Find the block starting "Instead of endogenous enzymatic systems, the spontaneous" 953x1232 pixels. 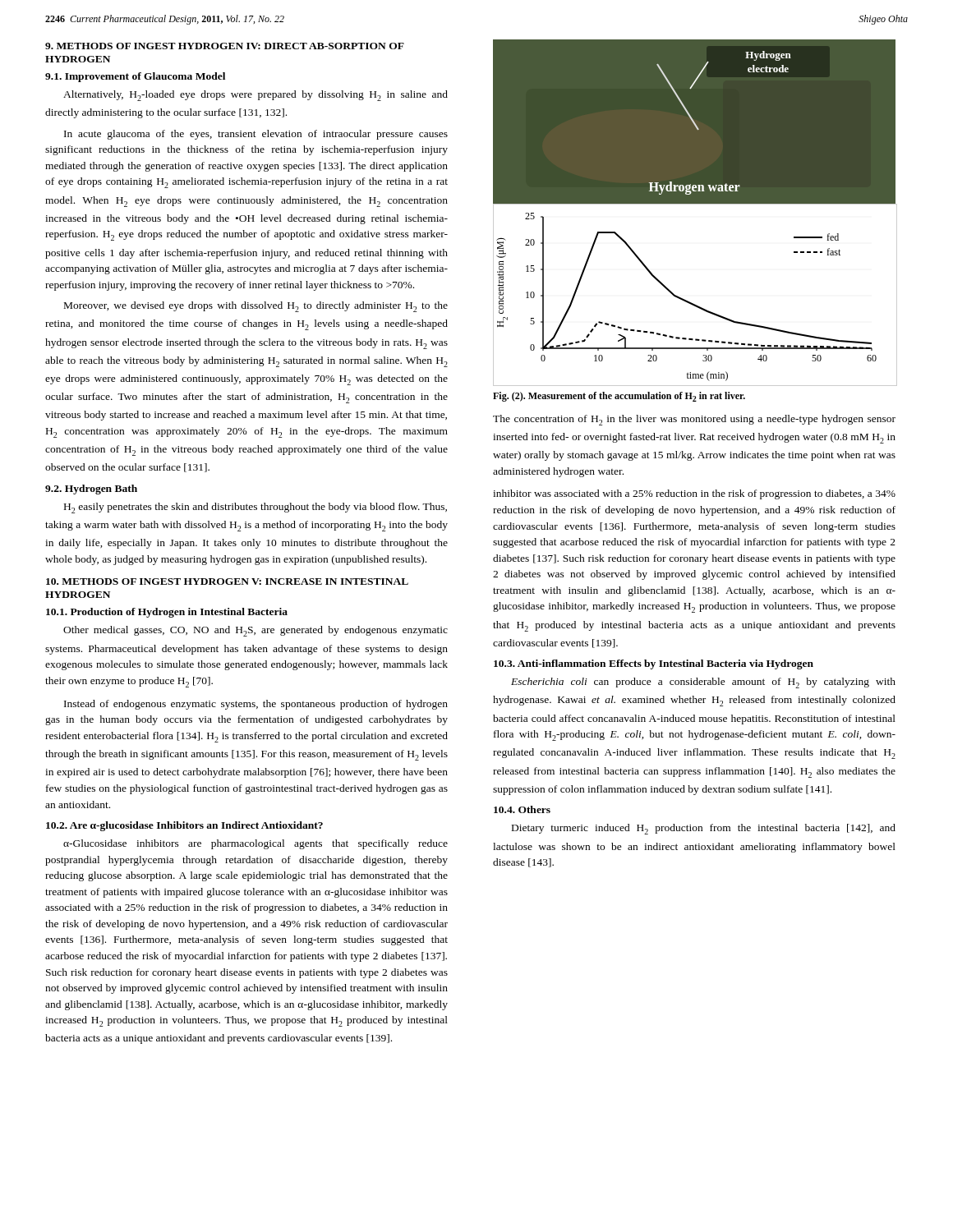(246, 754)
